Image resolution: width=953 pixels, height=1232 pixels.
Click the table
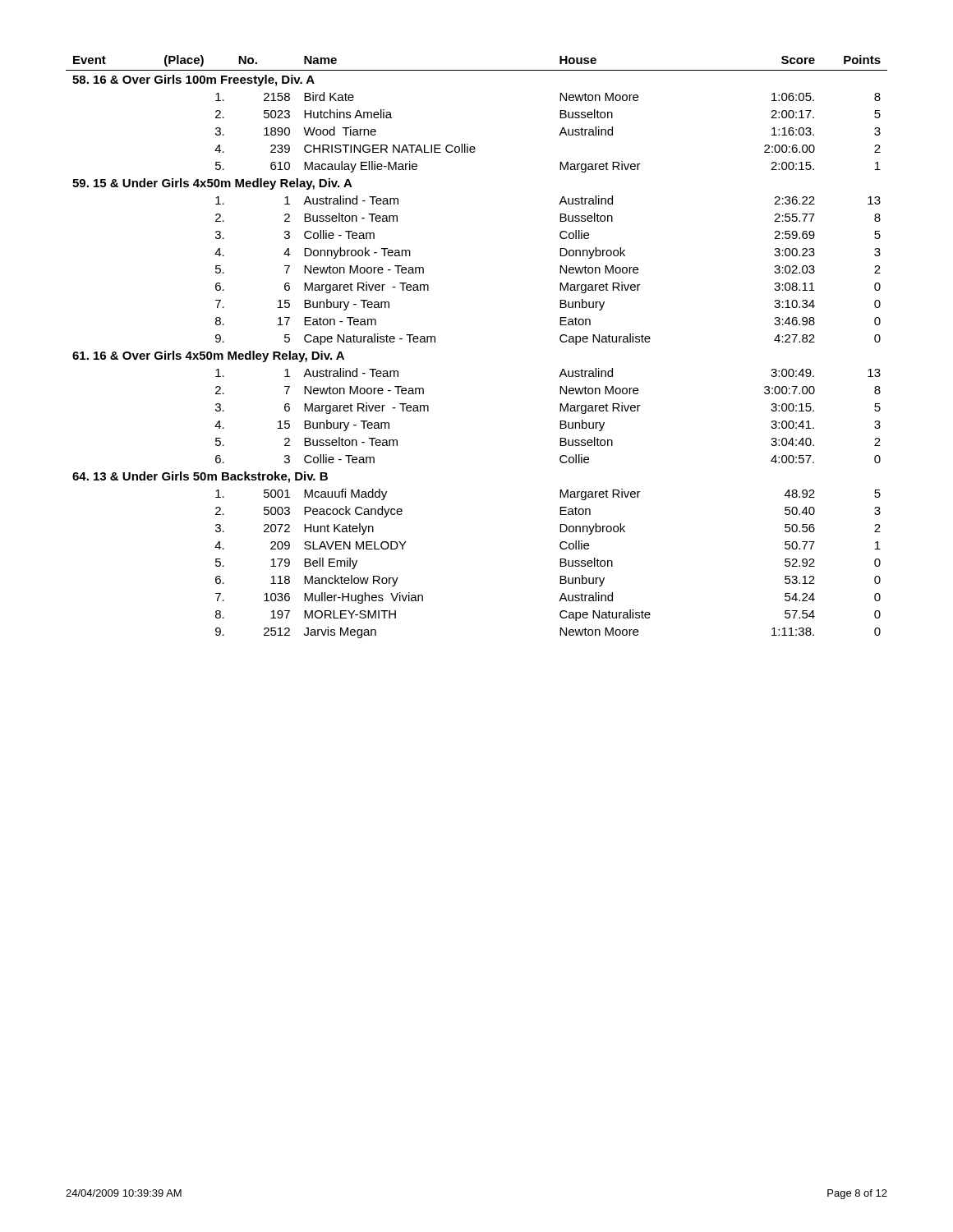point(476,345)
